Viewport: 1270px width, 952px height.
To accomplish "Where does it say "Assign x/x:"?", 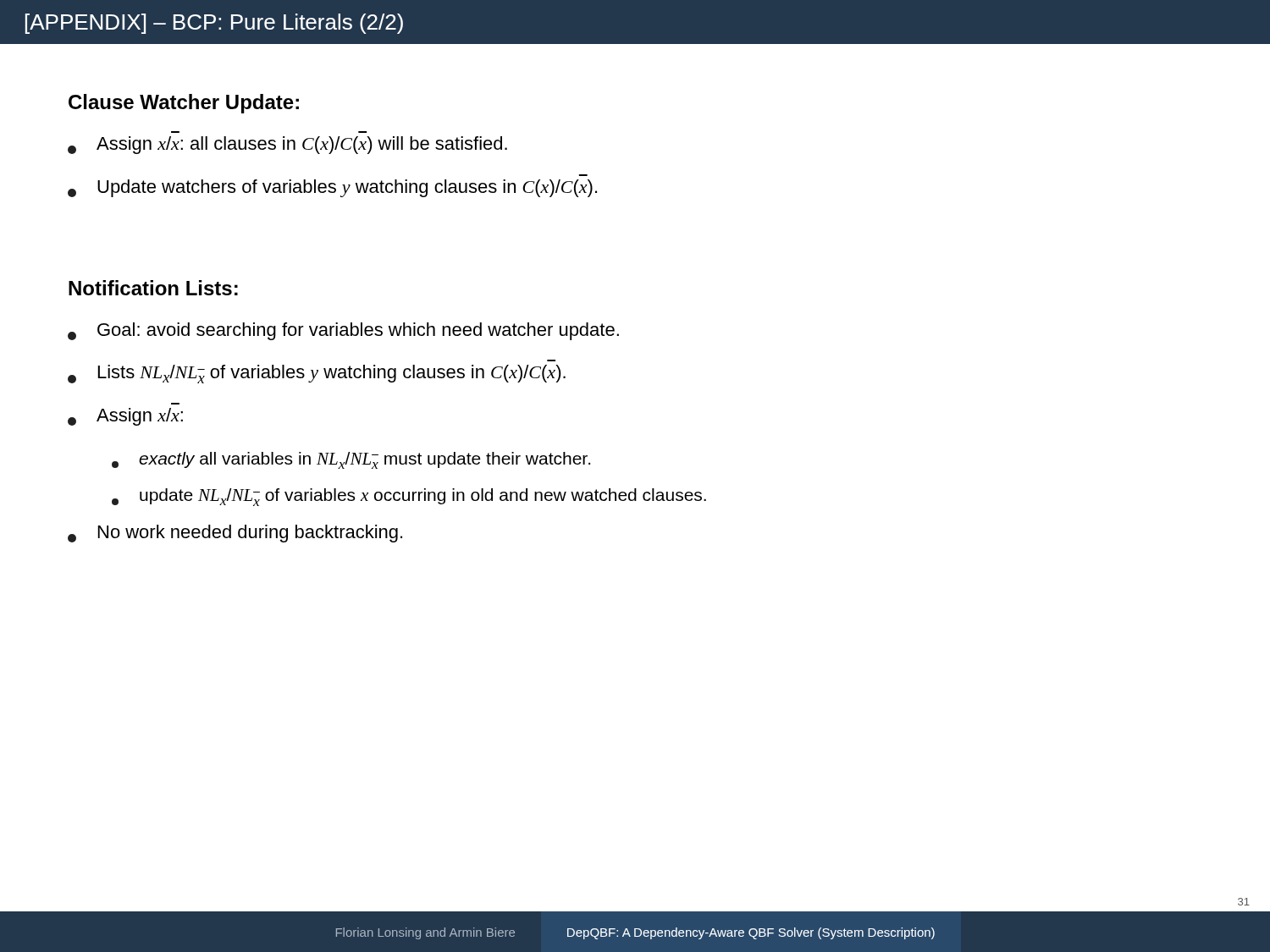I will (126, 419).
